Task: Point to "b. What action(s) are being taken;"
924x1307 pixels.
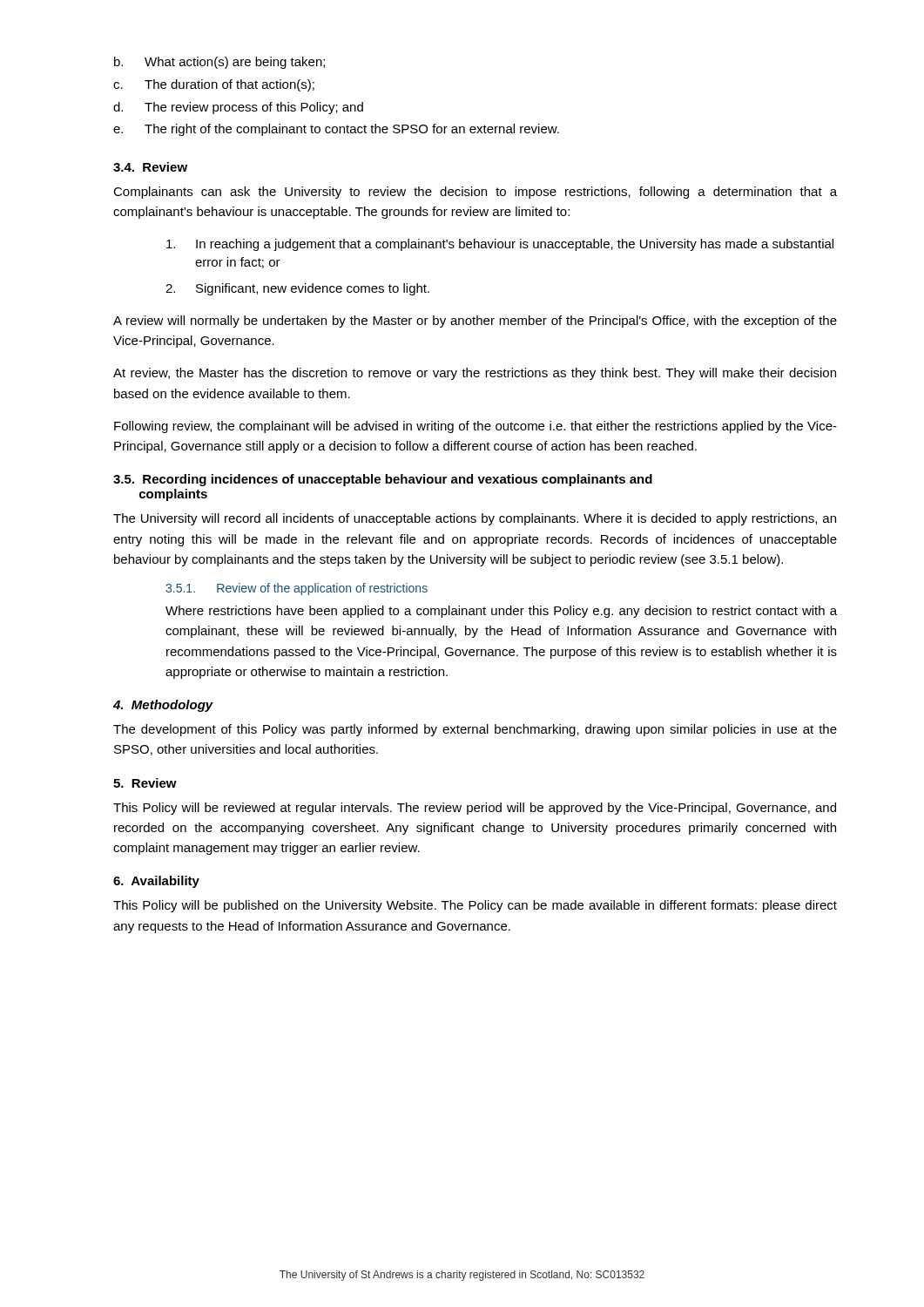Action: [x=219, y=63]
